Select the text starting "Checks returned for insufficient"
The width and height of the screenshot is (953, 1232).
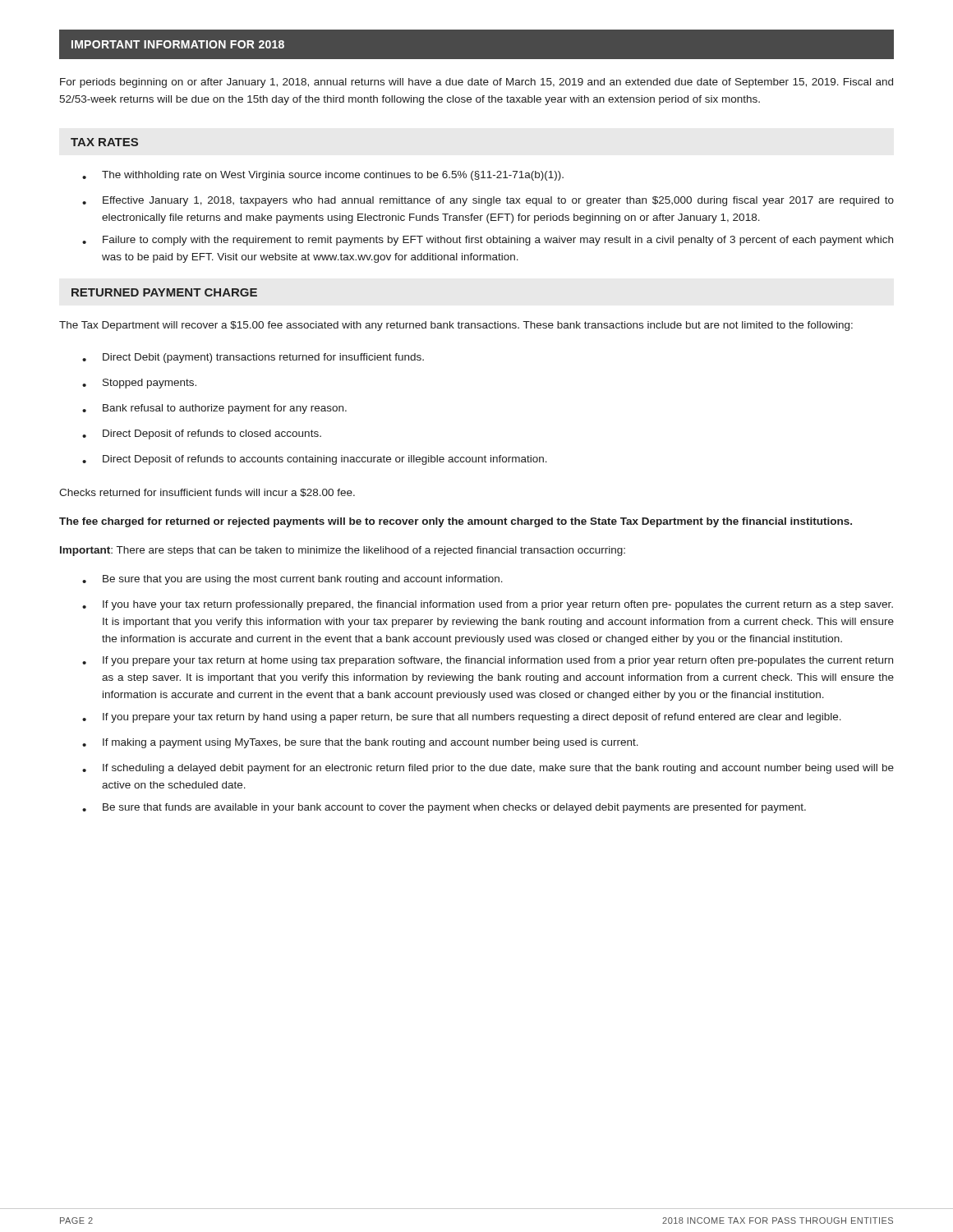pyautogui.click(x=207, y=492)
